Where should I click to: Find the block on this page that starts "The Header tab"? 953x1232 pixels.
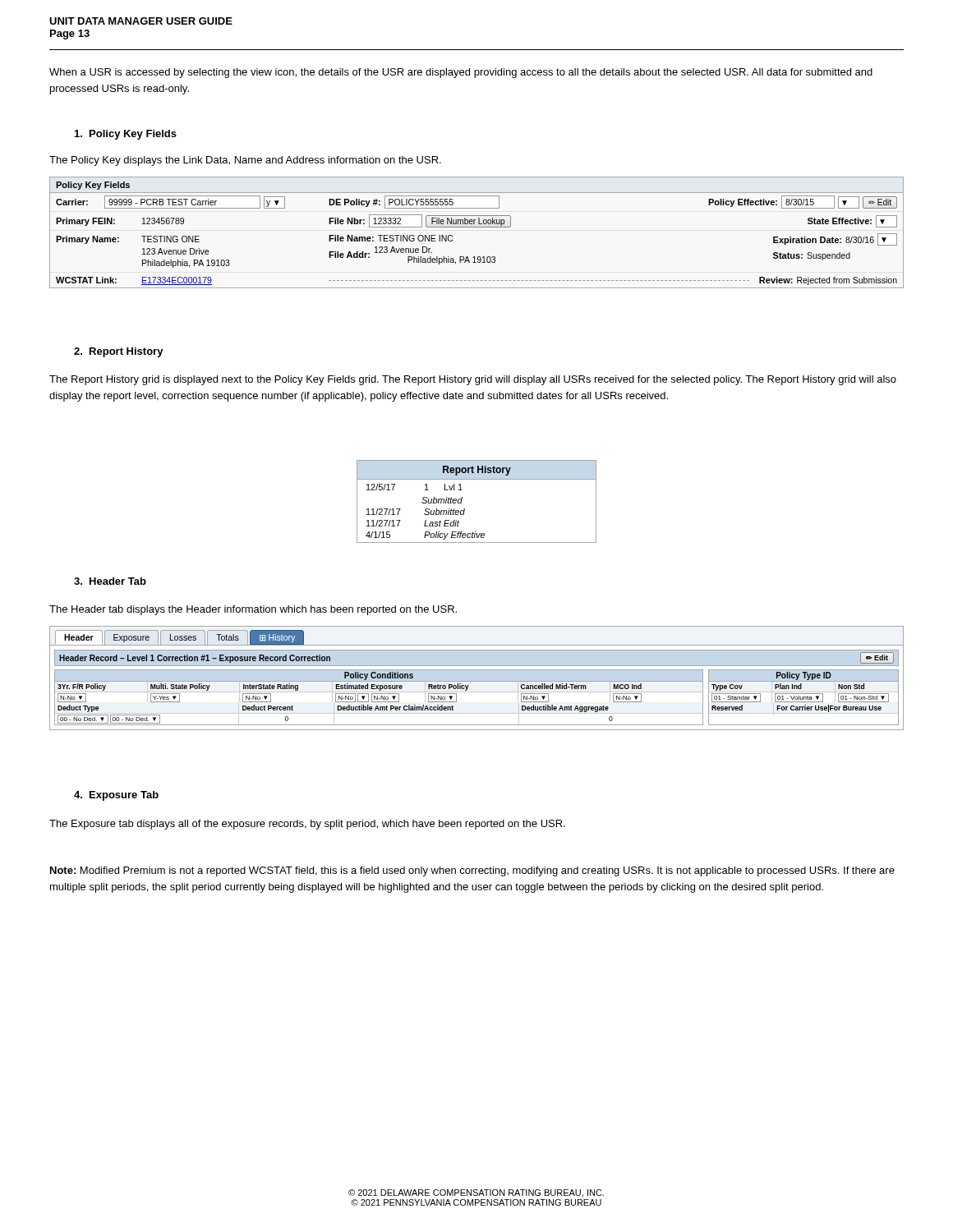tap(253, 609)
